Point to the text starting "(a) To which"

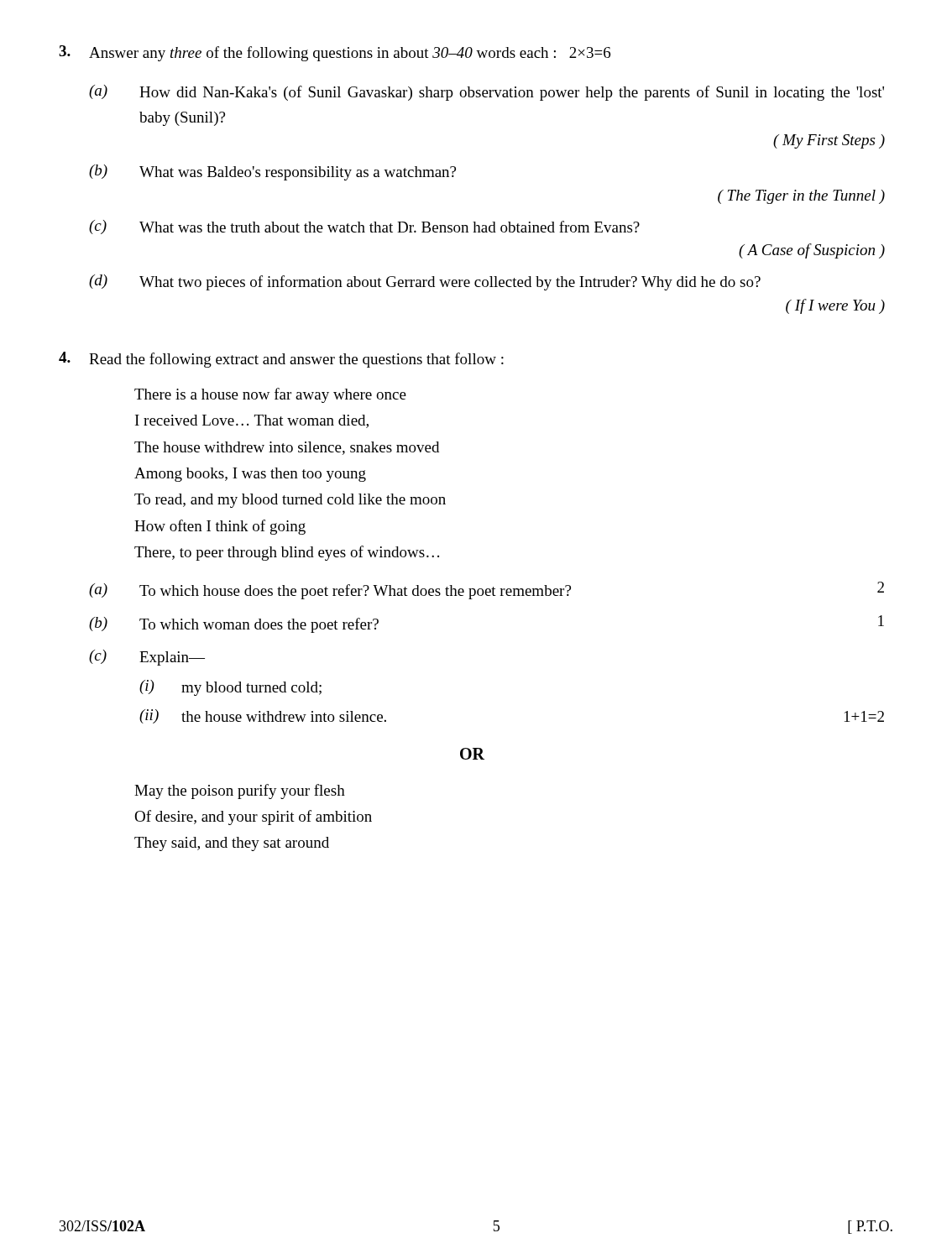tap(487, 591)
